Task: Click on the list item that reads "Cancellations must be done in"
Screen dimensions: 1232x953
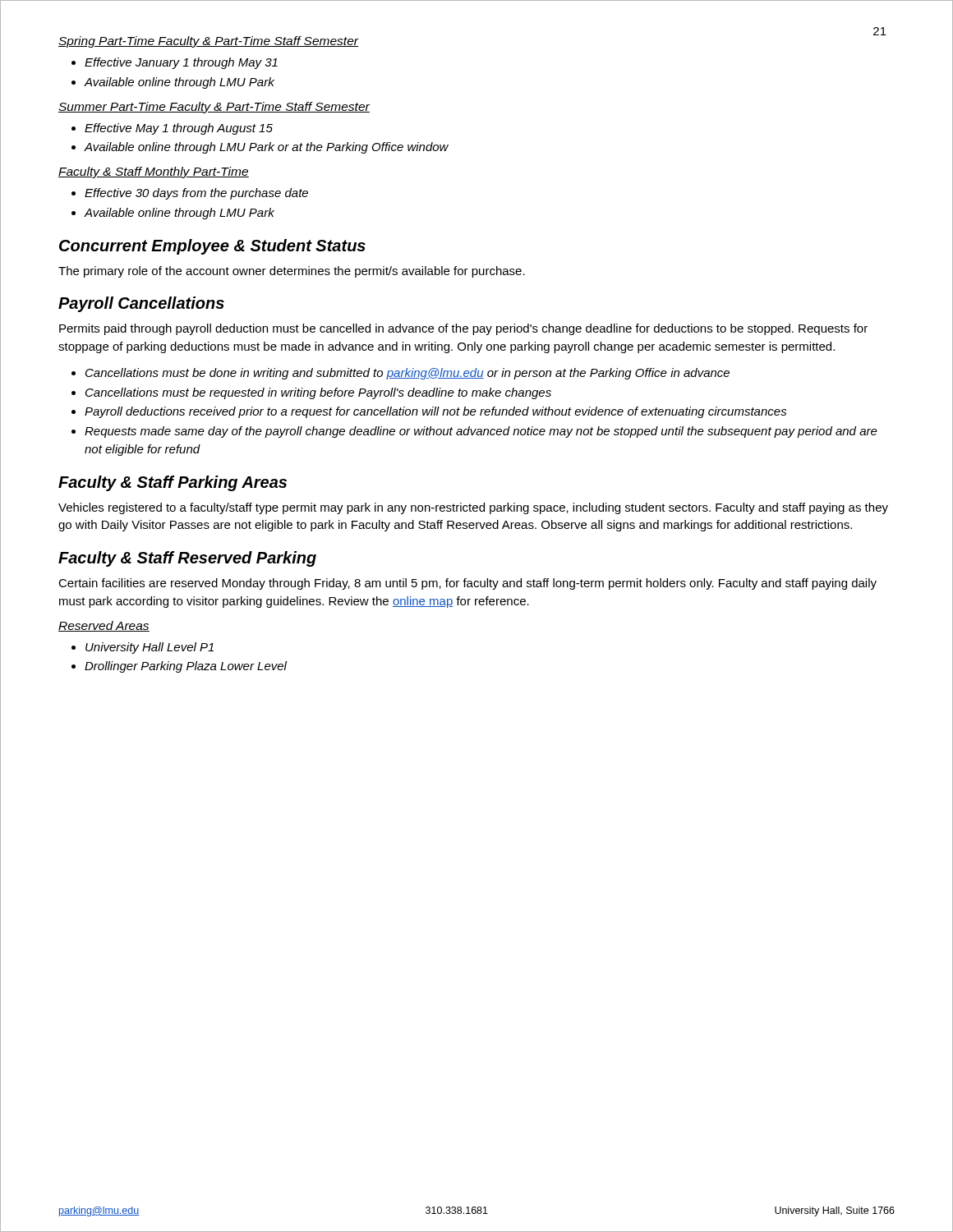Action: click(490, 373)
